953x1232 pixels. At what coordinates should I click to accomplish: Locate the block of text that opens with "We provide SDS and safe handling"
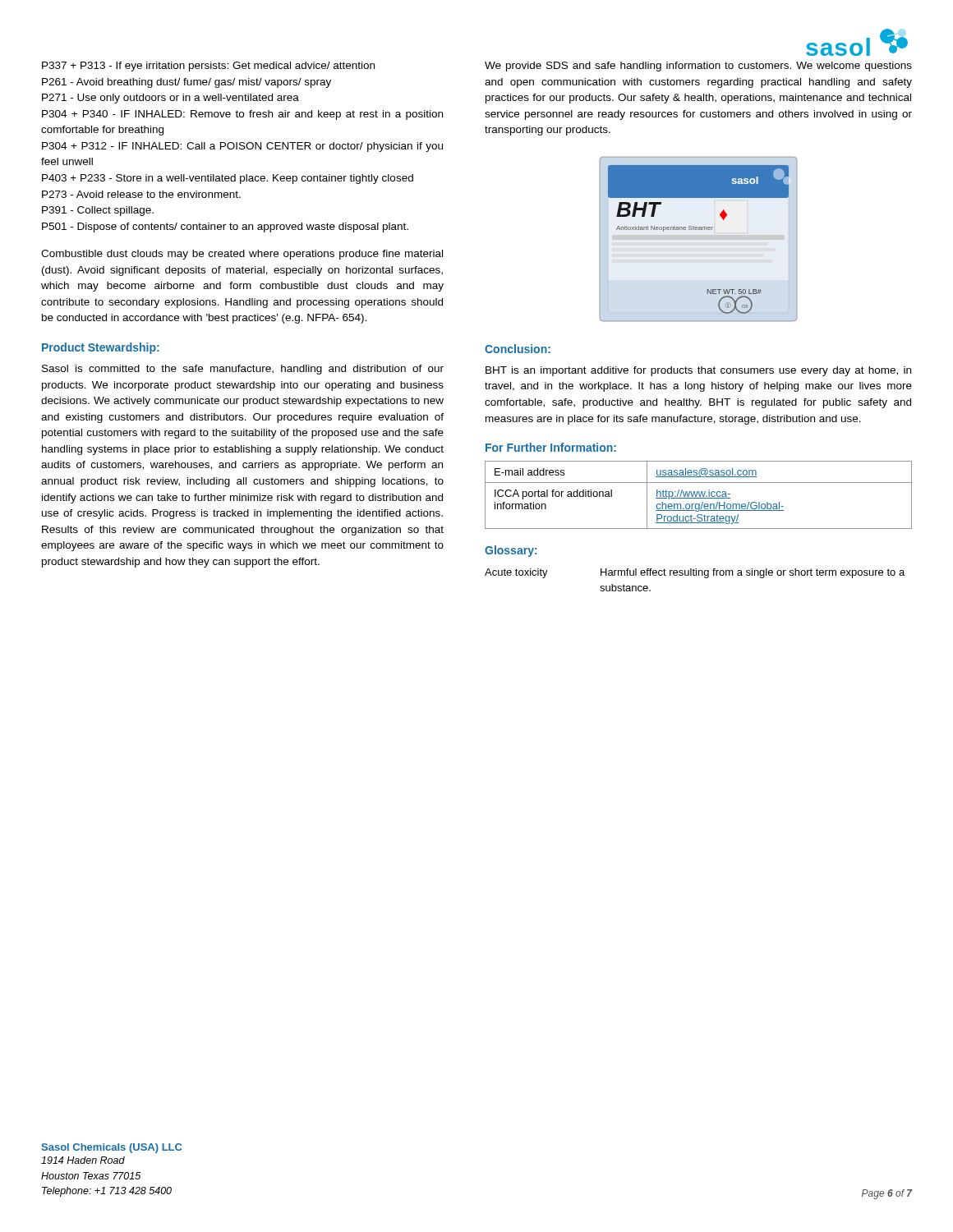point(698,97)
